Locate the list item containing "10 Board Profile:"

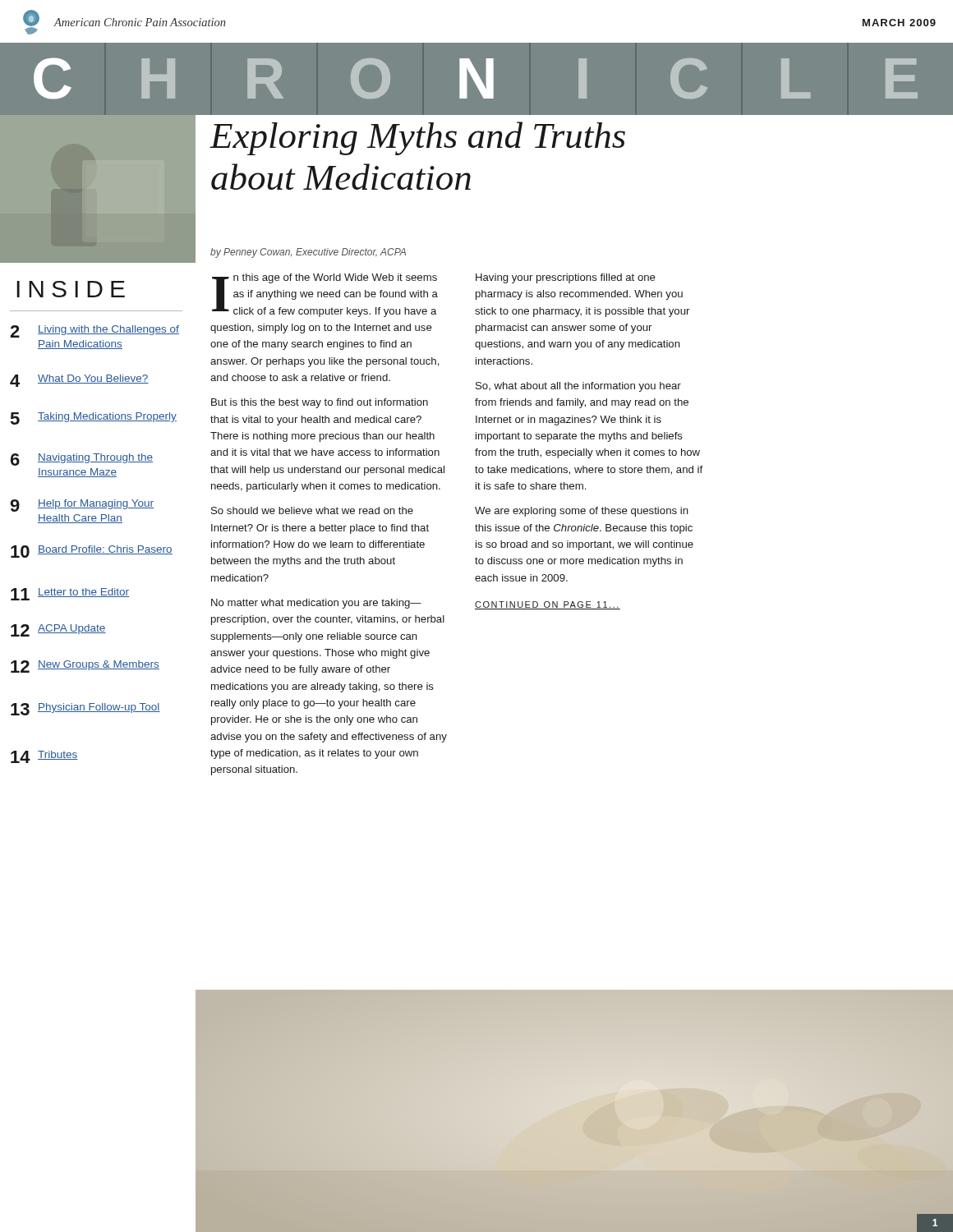coord(91,552)
